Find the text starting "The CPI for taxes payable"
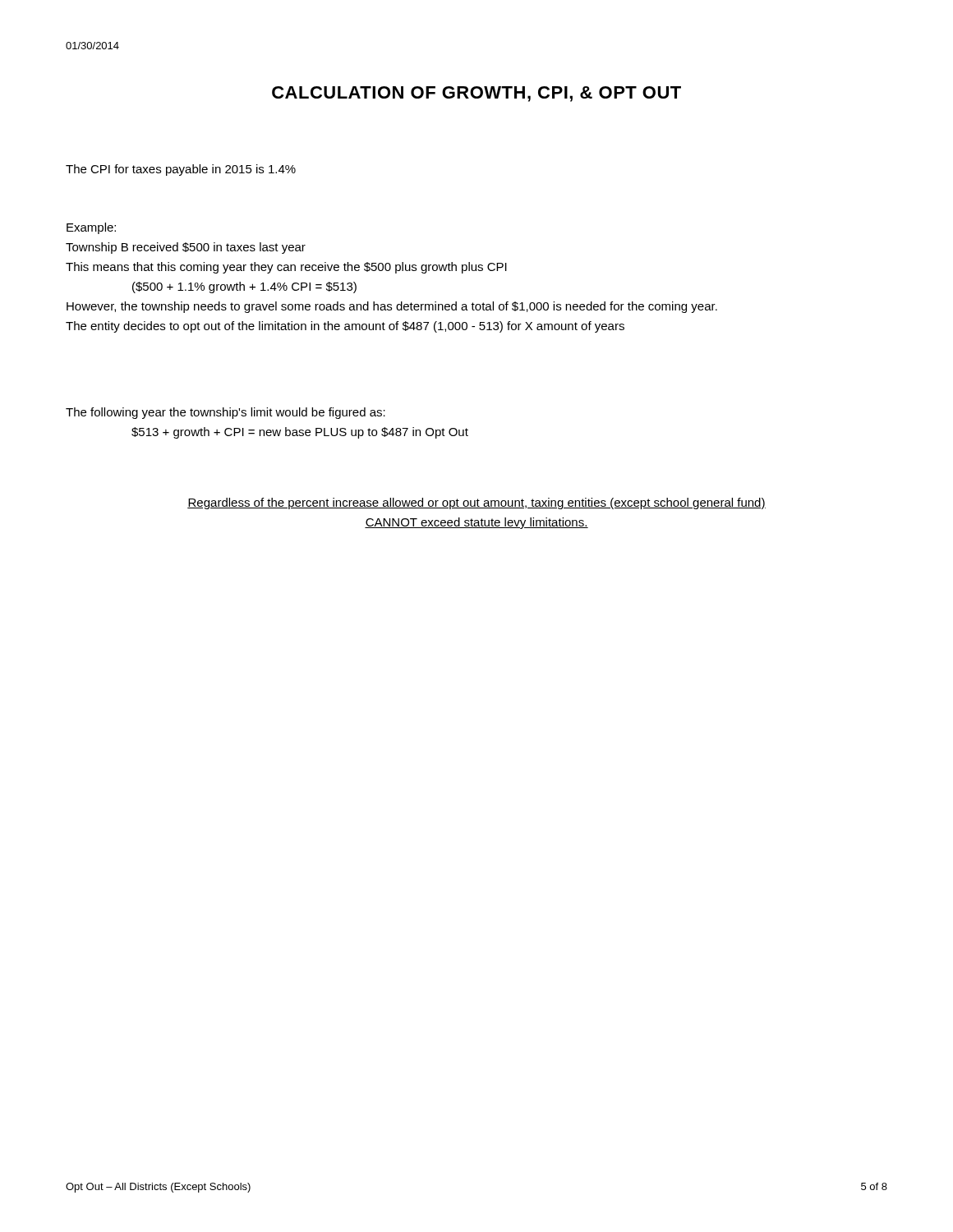The image size is (953, 1232). 181,169
